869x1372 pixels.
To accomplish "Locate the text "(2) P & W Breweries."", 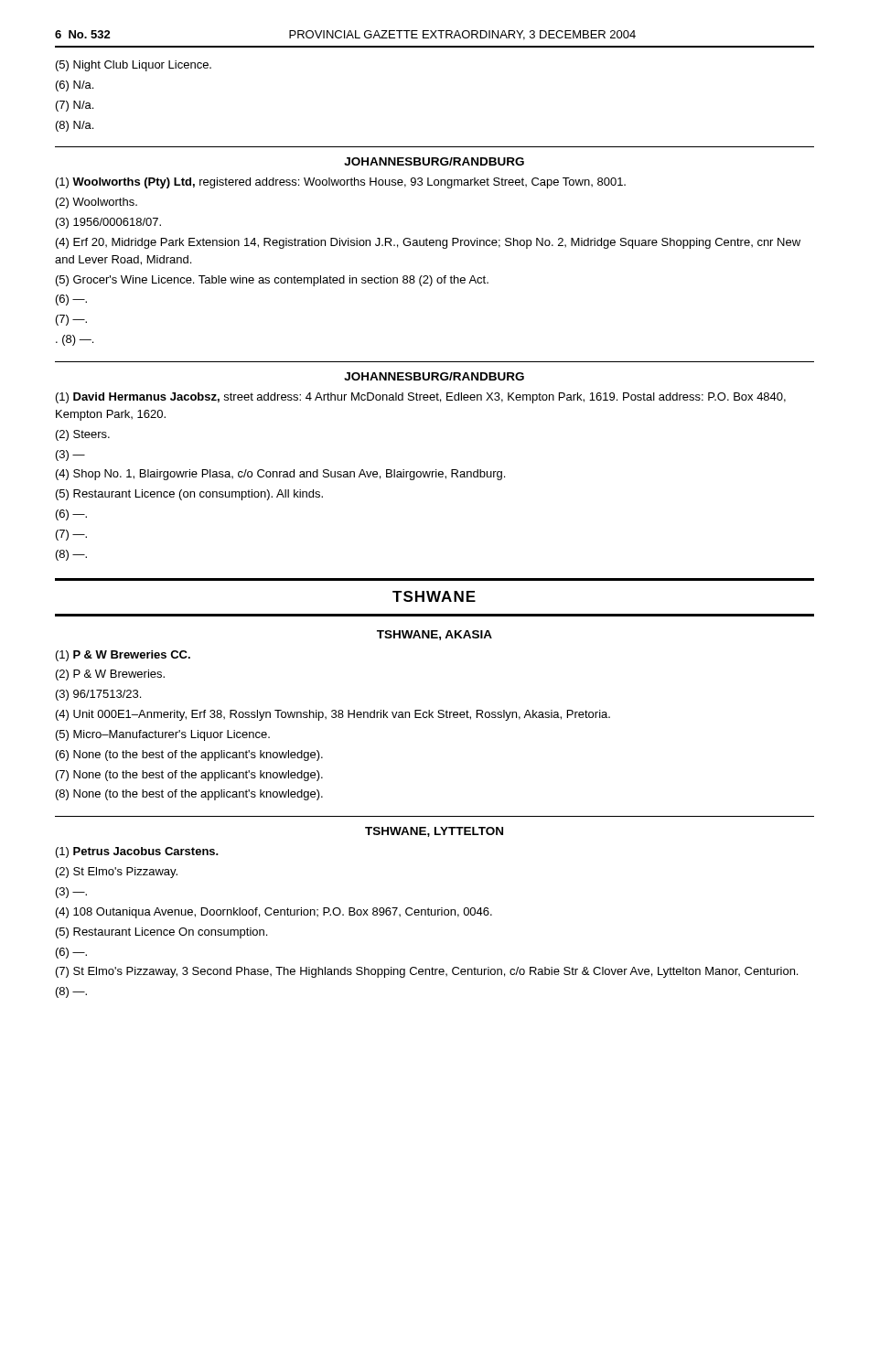I will [110, 674].
